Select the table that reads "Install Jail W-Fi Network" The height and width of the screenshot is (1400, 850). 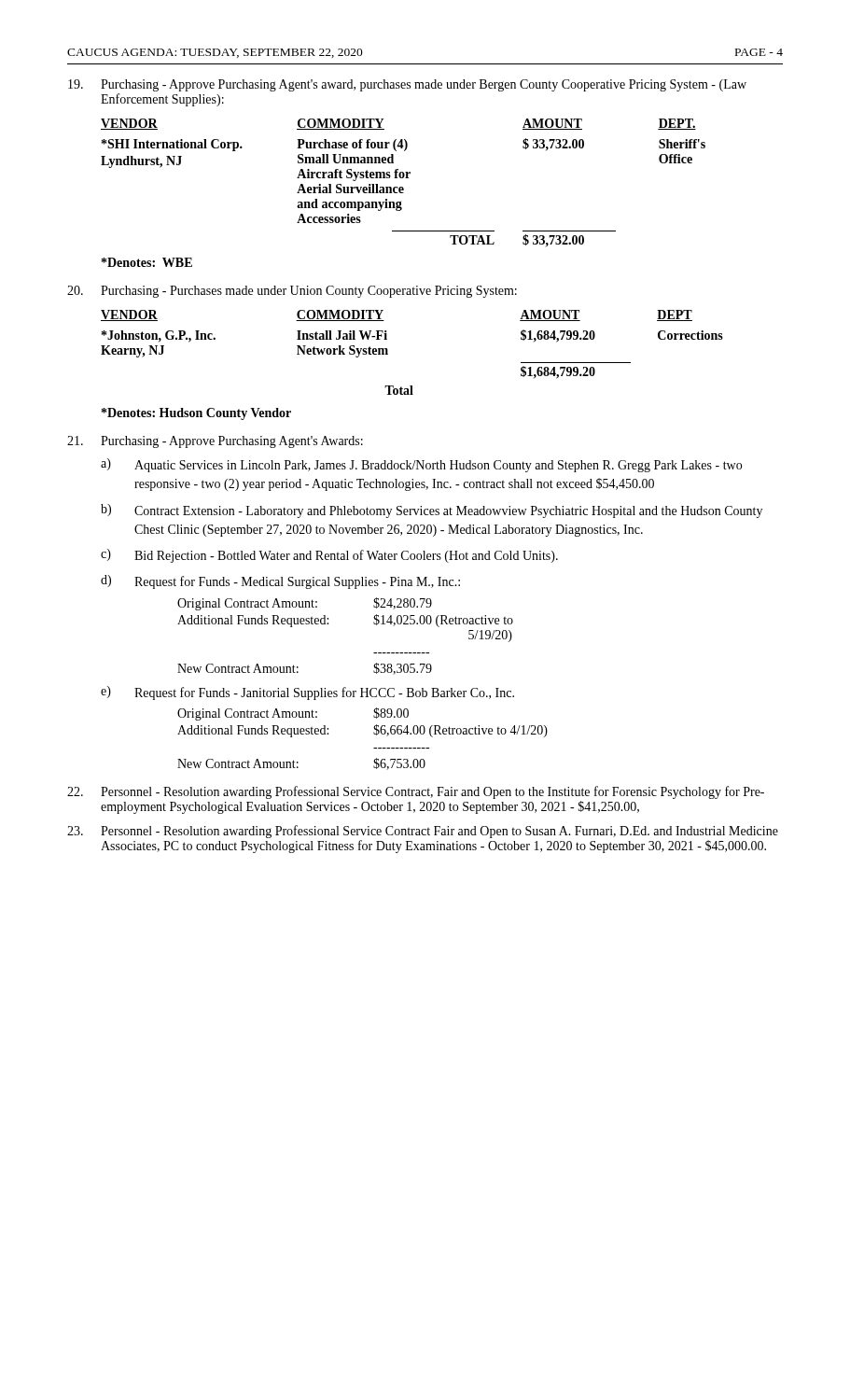pyautogui.click(x=442, y=353)
